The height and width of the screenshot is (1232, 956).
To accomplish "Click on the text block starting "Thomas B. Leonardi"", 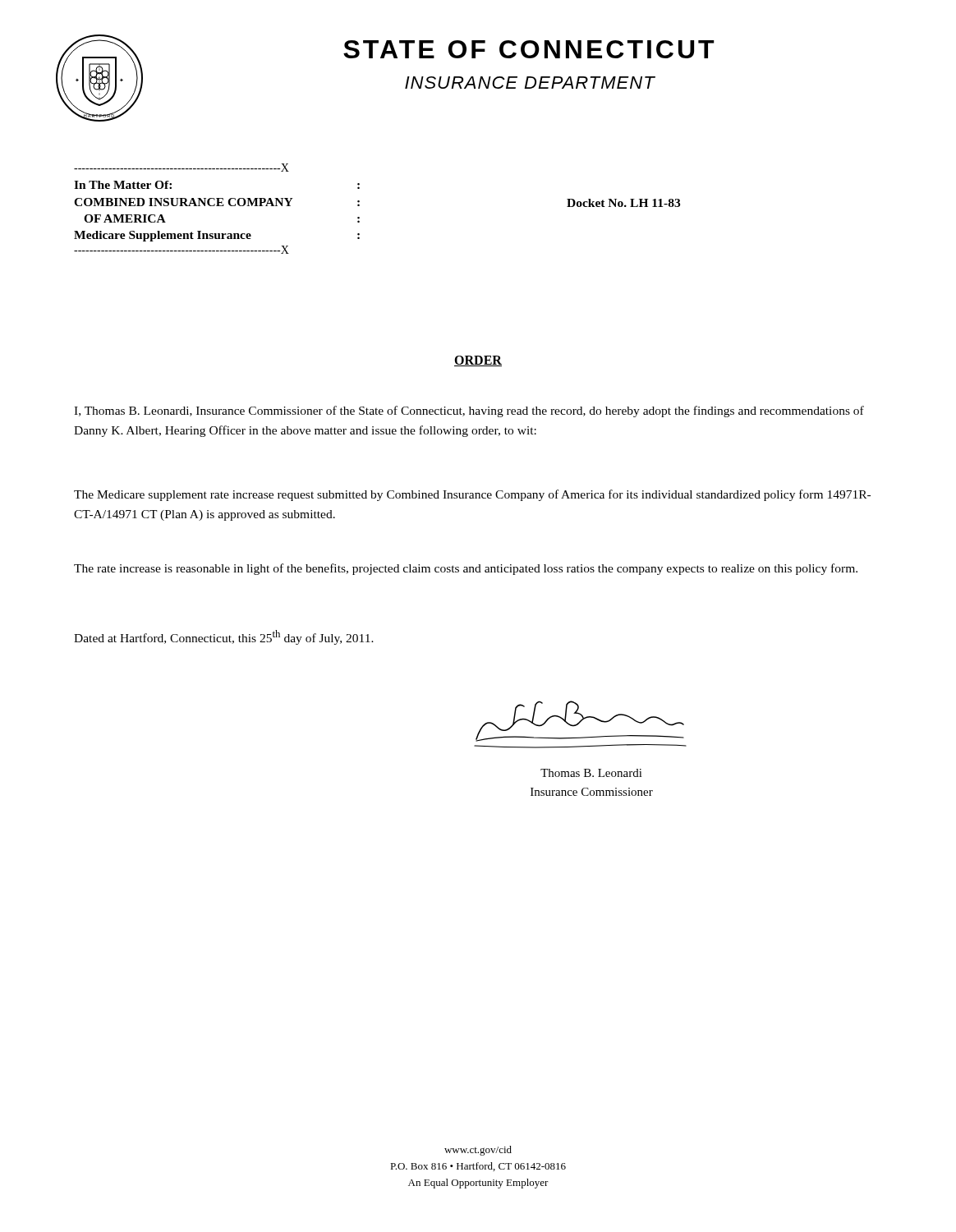I will (591, 782).
